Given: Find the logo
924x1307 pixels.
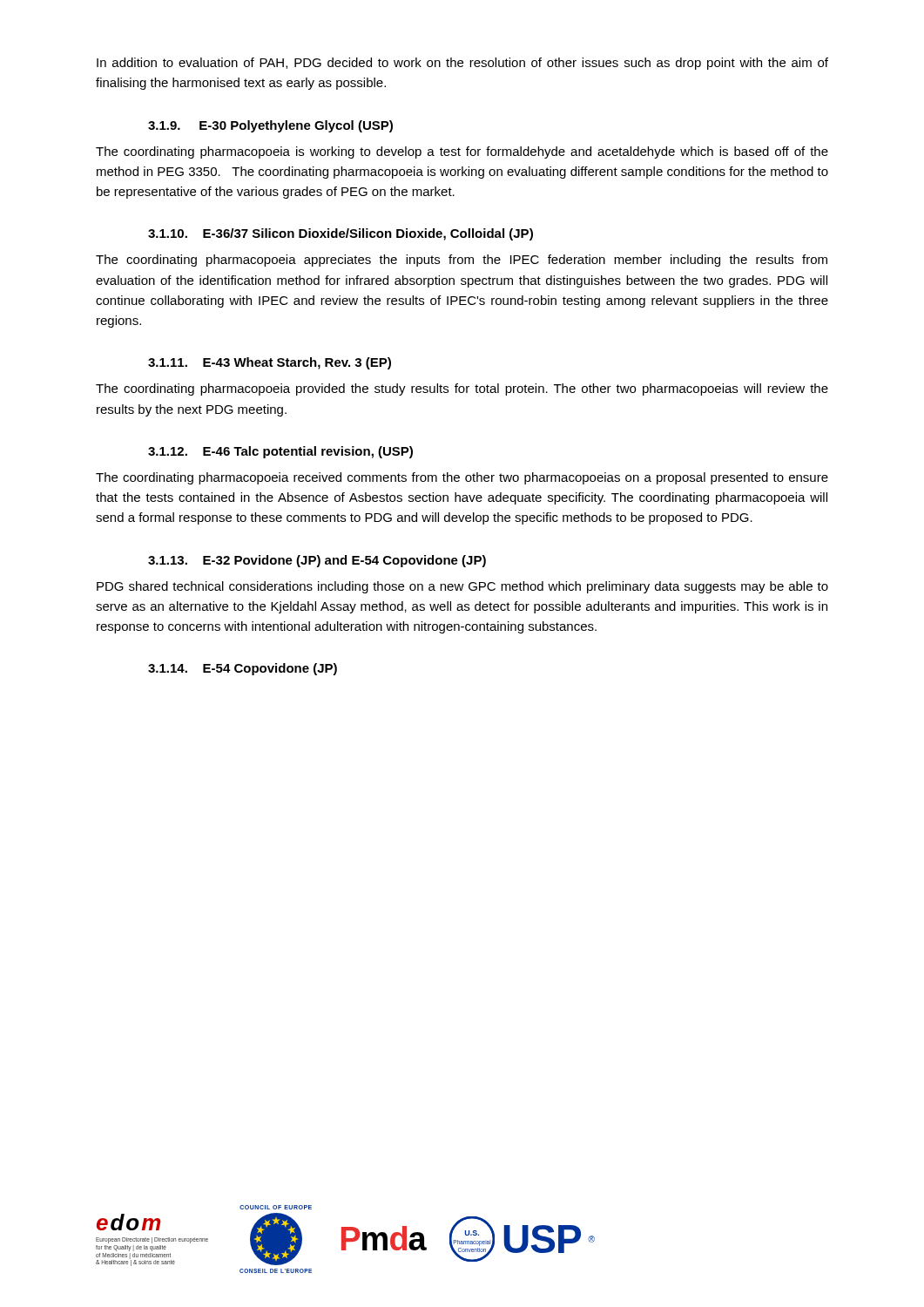Looking at the screenshot, I should click(462, 1239).
